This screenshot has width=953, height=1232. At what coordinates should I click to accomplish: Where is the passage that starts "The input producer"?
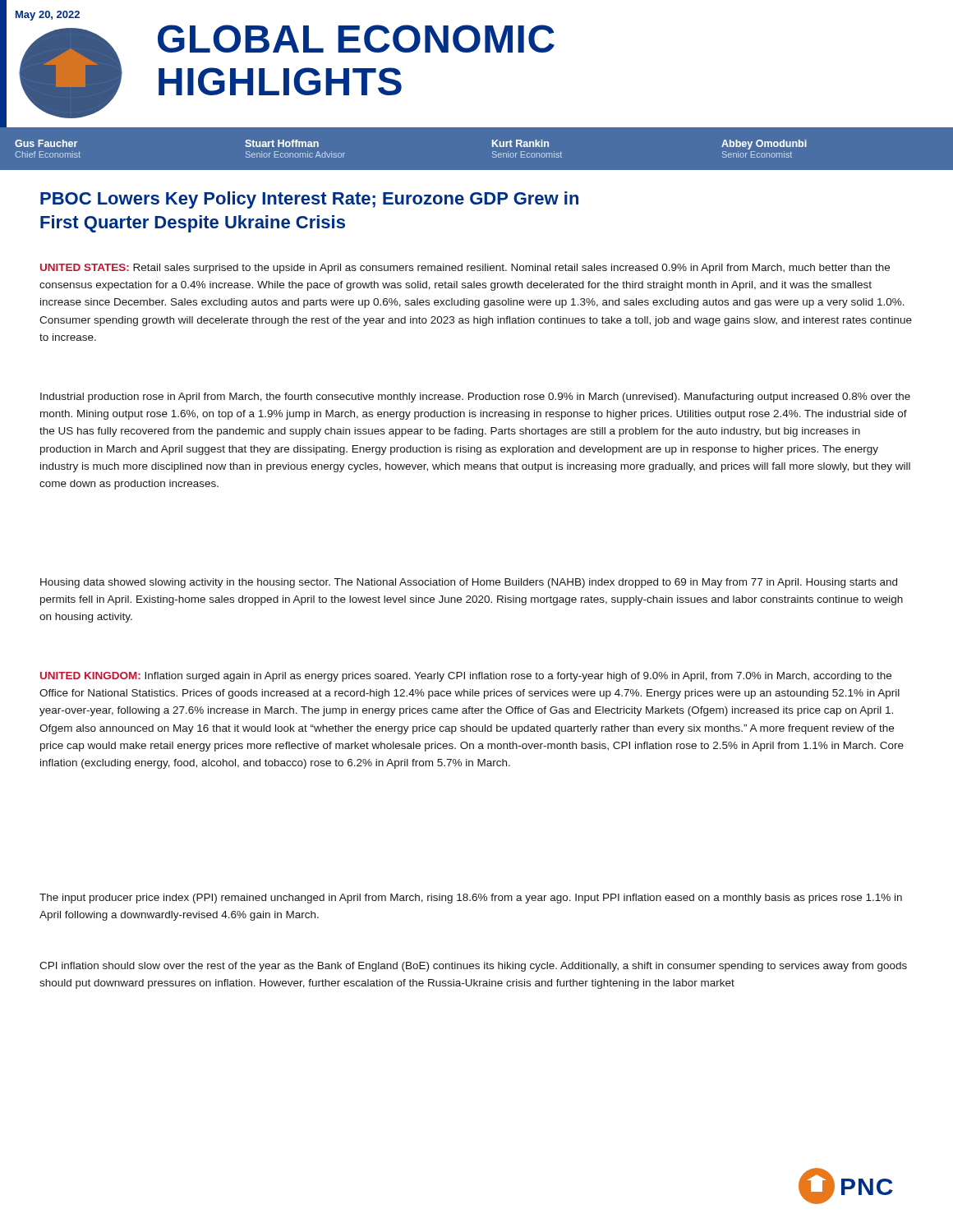point(471,906)
